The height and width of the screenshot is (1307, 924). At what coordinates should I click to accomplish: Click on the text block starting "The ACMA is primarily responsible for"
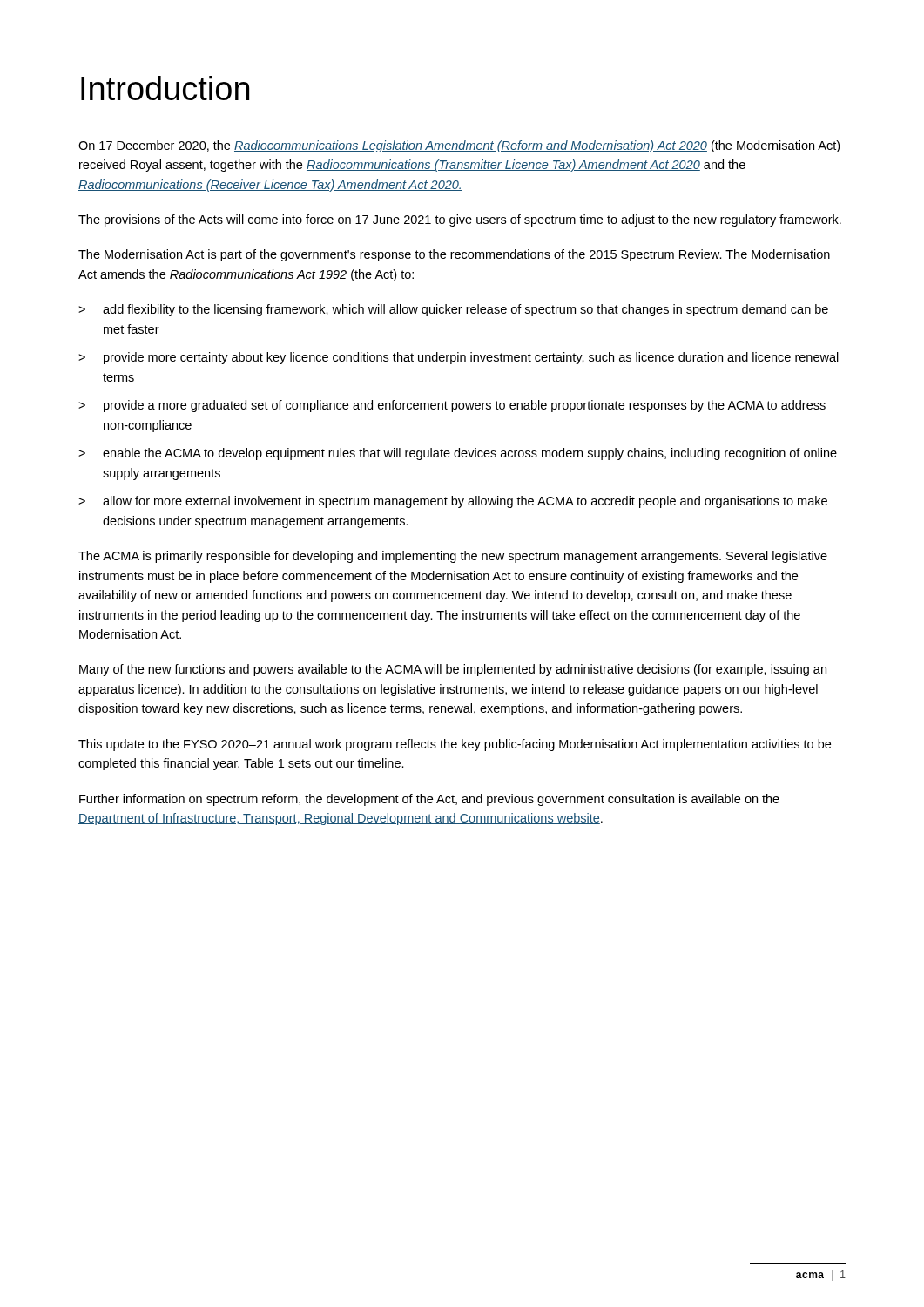coord(453,595)
